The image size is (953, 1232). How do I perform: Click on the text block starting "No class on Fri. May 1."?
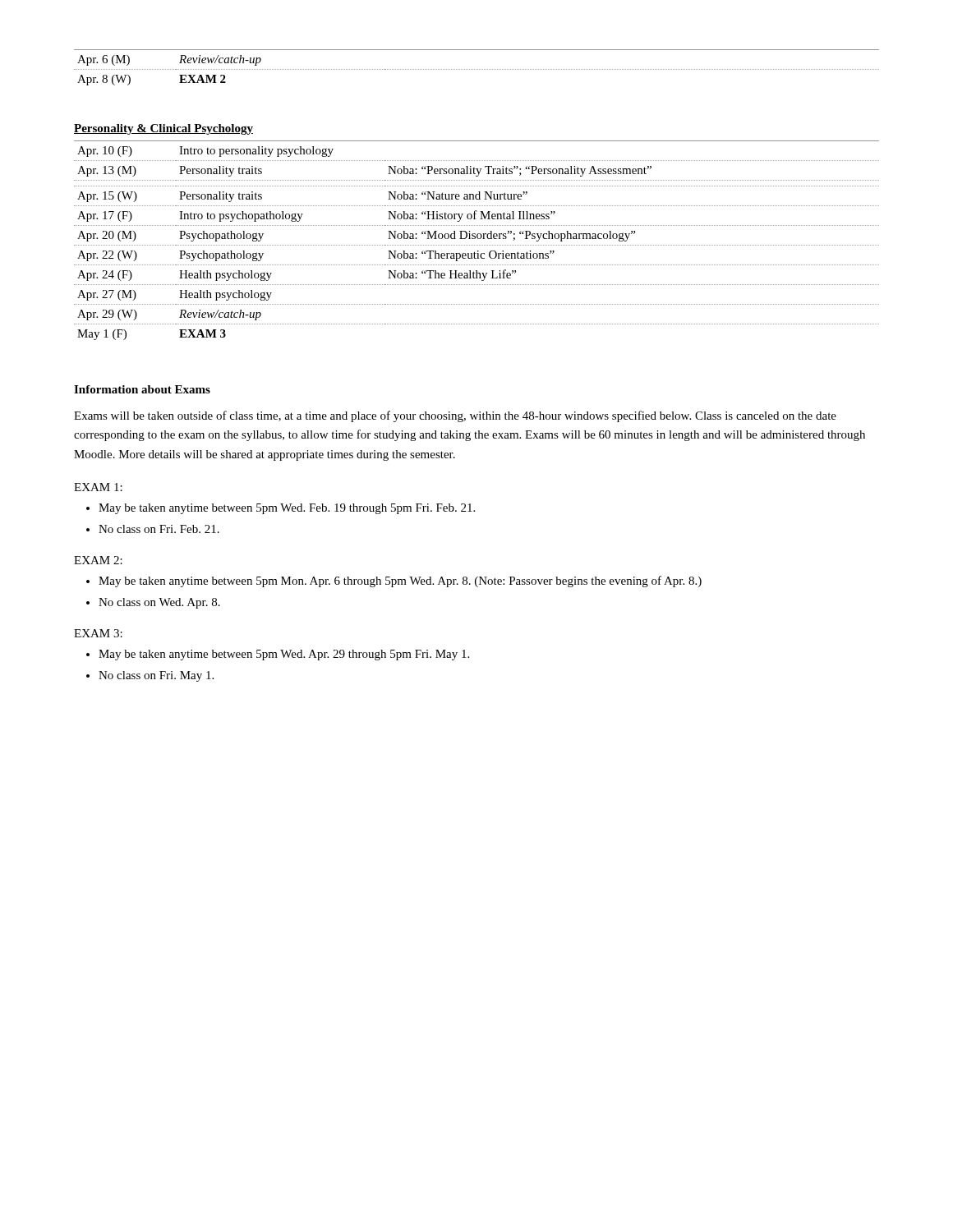point(157,675)
